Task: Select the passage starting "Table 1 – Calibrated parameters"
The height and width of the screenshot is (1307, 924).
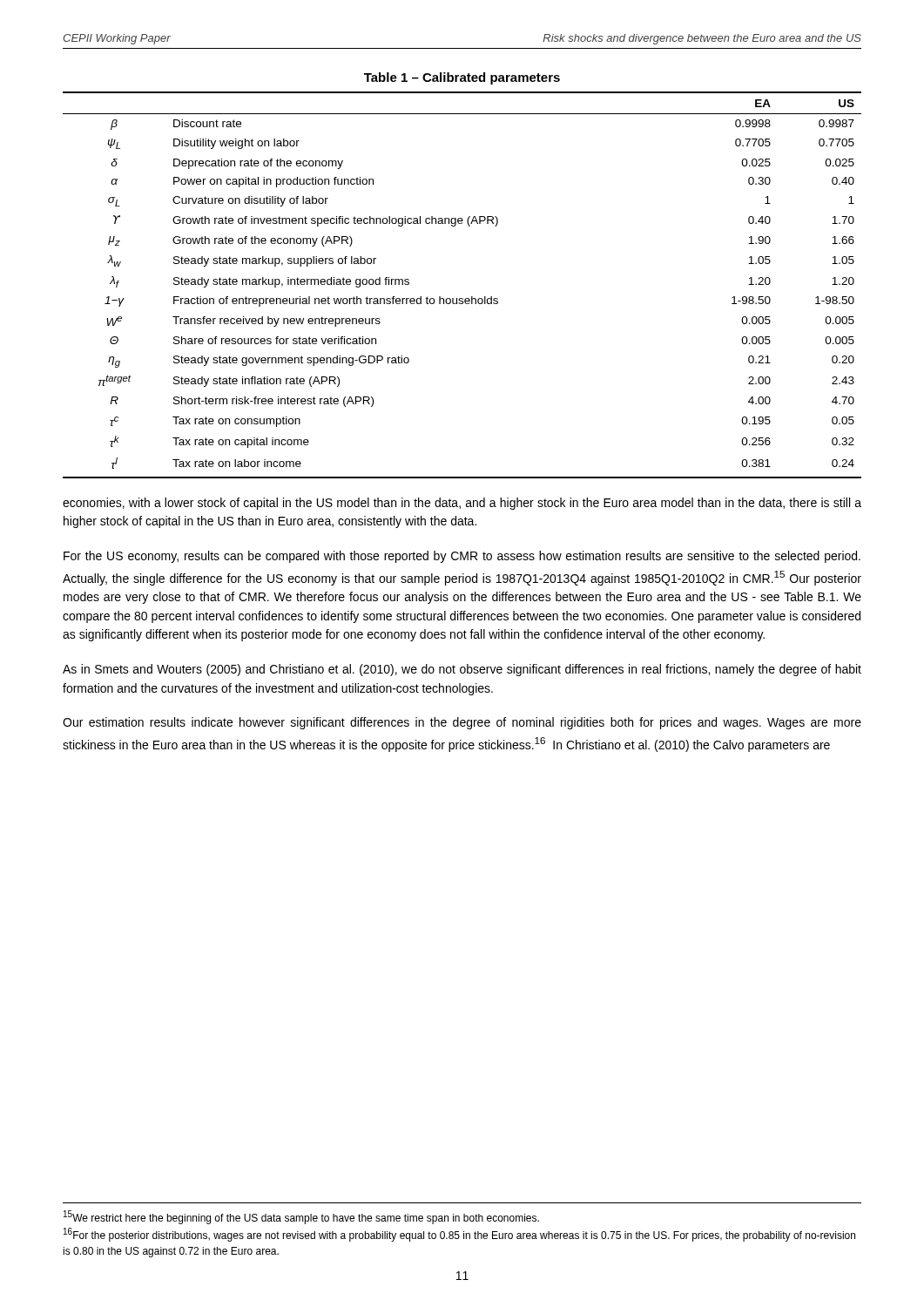Action: 462,77
